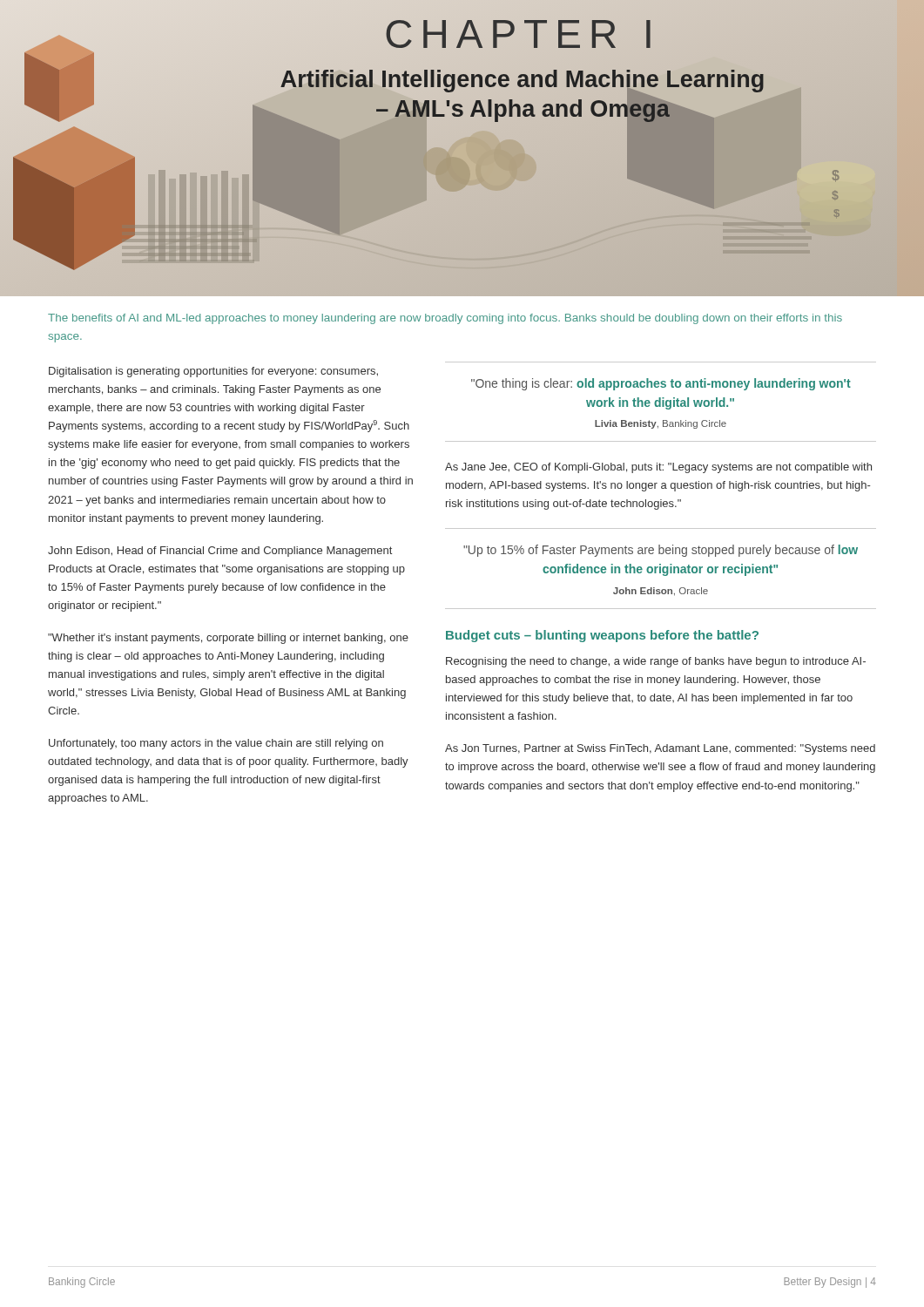Find the passage starting "Budget cuts – blunting weapons before"
The height and width of the screenshot is (1307, 924).
[602, 635]
